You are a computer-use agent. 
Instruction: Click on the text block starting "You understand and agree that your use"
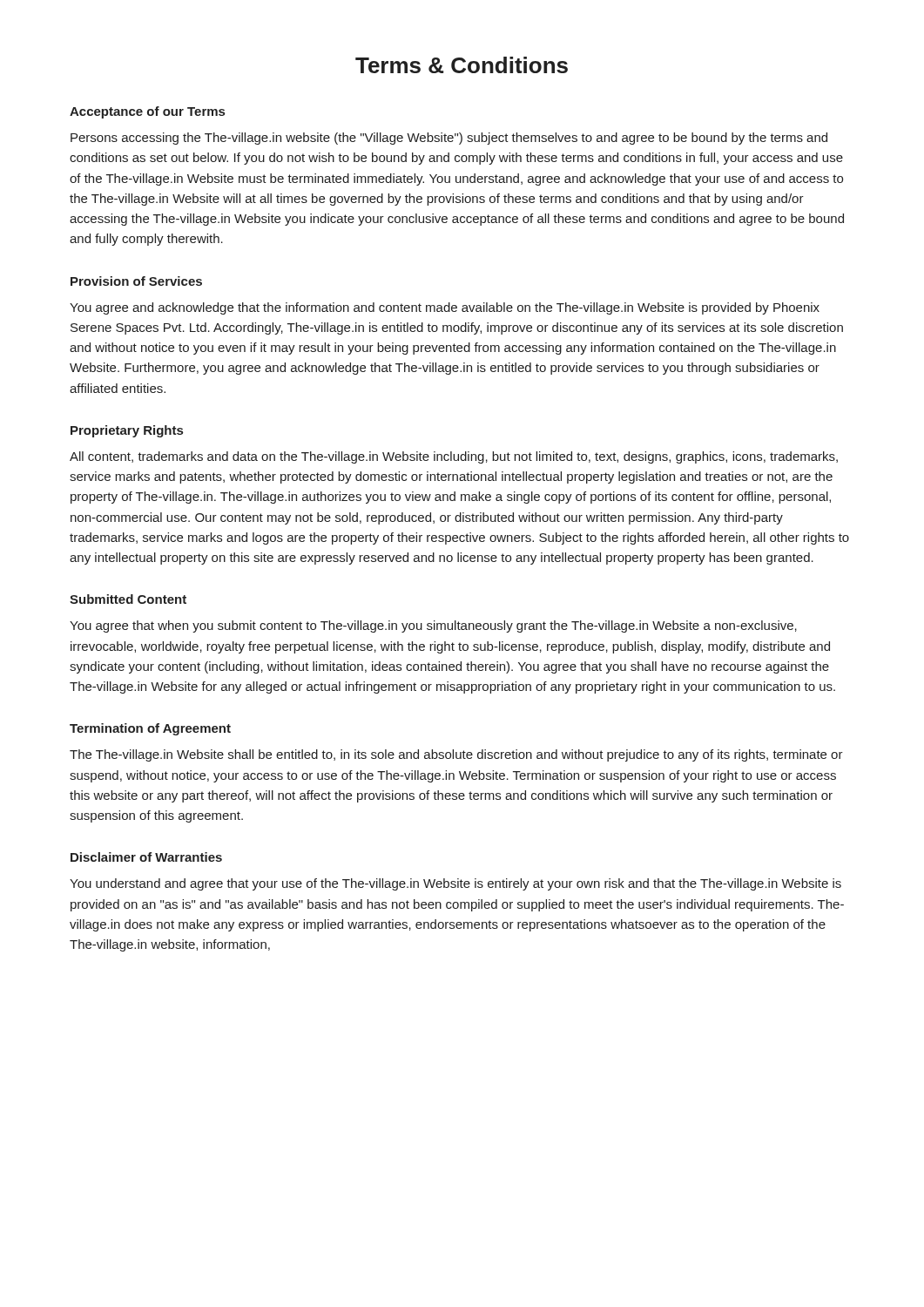(x=457, y=914)
